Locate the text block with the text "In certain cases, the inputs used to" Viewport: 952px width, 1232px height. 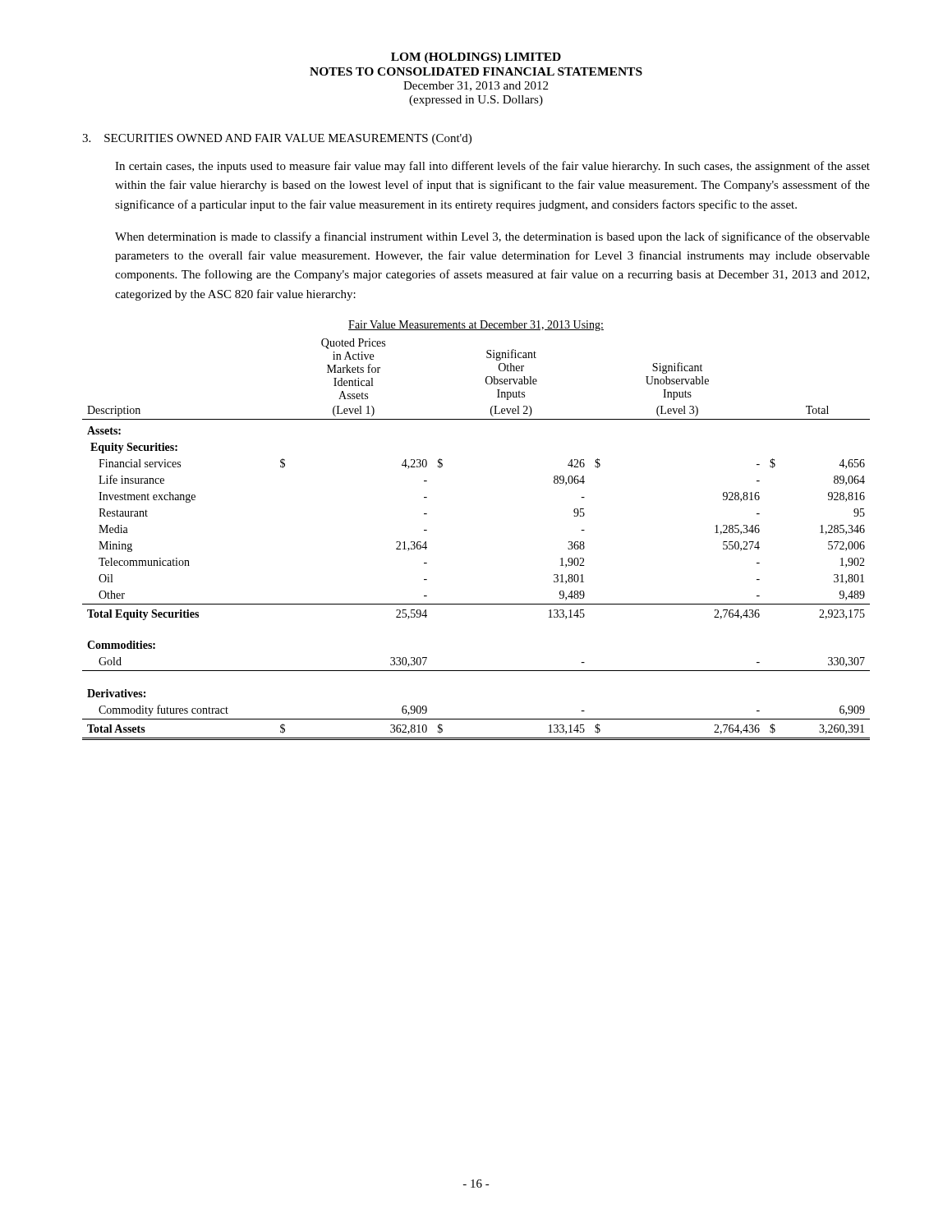492,185
